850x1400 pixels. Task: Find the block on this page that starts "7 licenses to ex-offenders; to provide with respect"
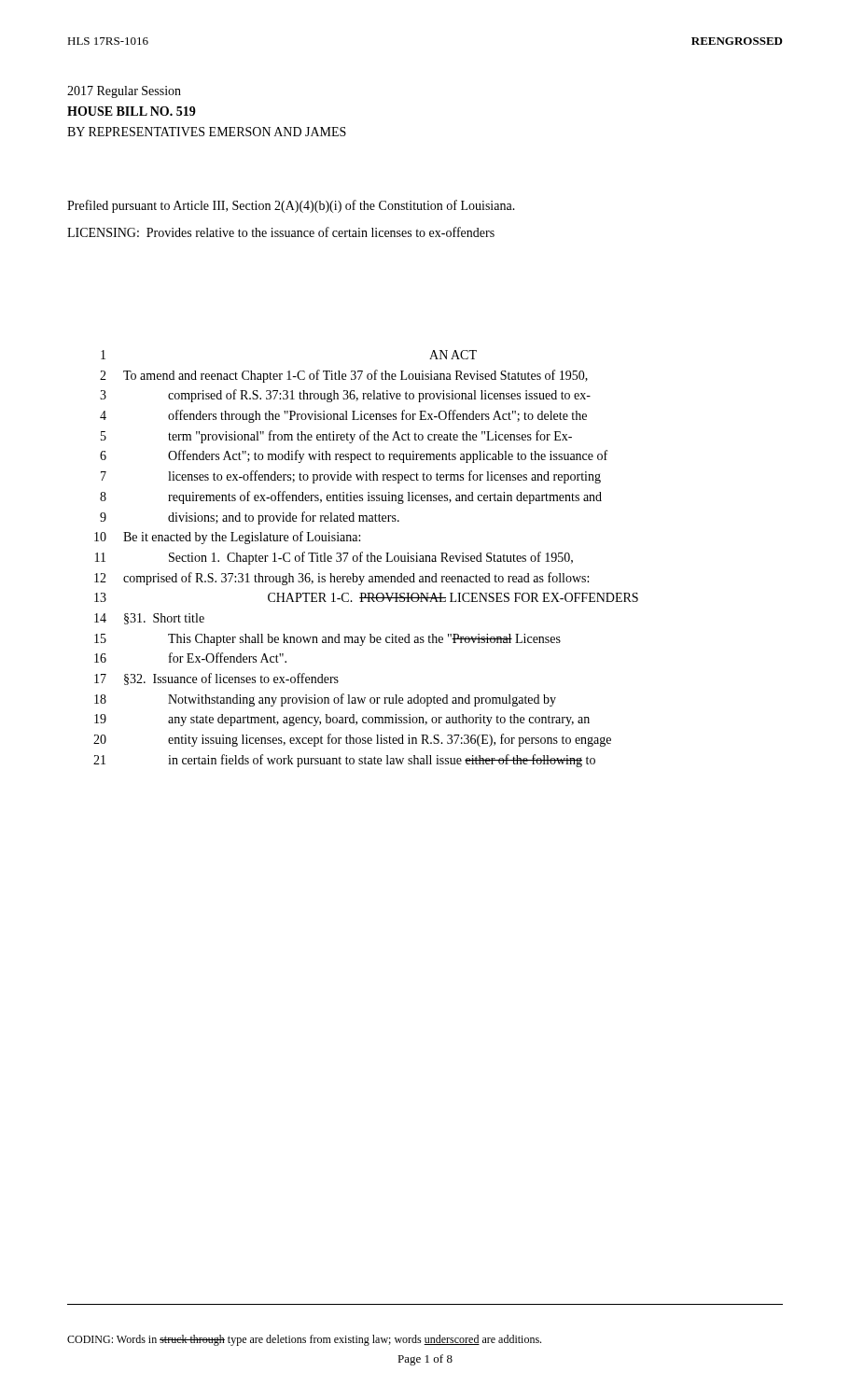(425, 477)
